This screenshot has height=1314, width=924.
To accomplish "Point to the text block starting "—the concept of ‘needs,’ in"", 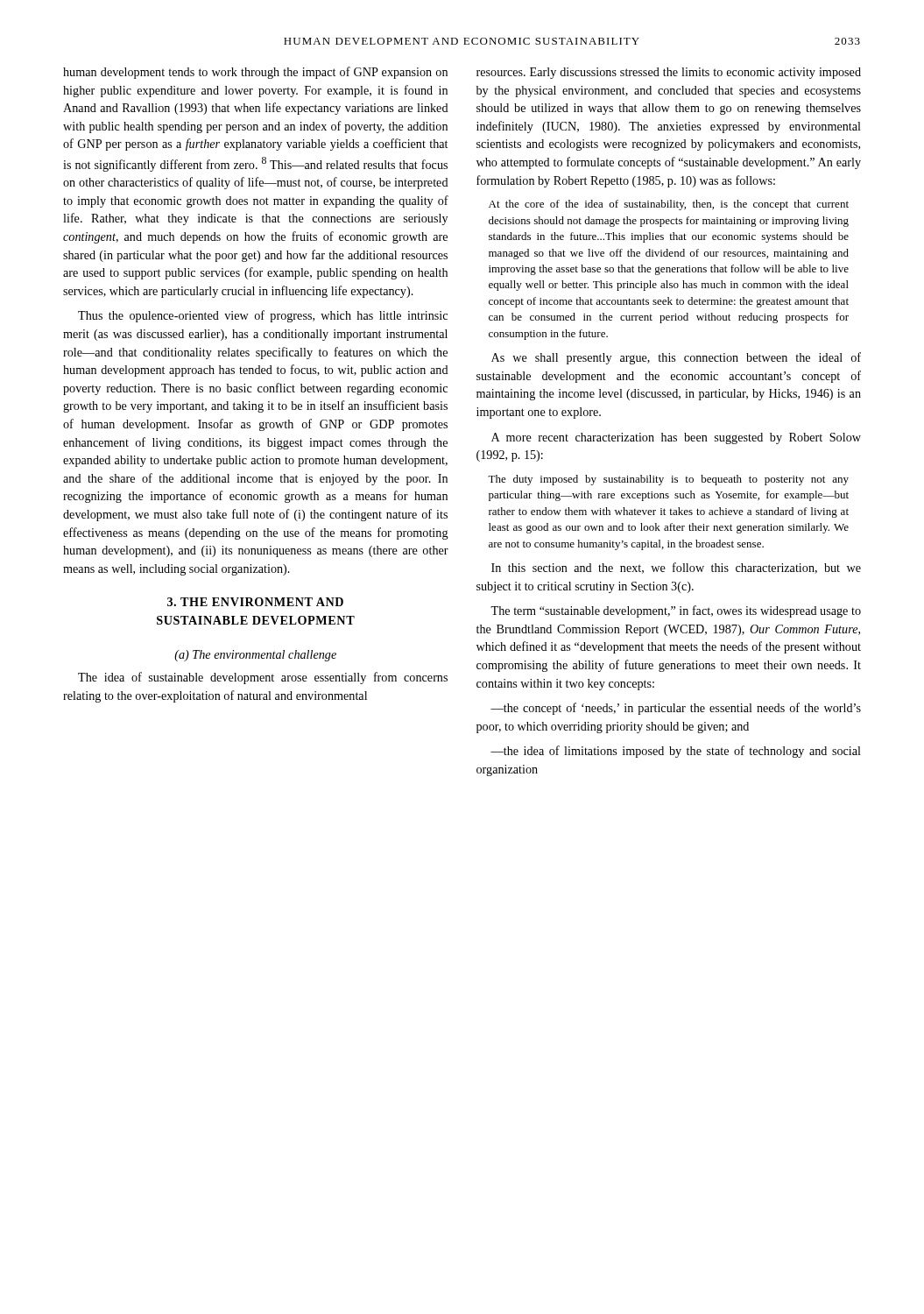I will (669, 717).
